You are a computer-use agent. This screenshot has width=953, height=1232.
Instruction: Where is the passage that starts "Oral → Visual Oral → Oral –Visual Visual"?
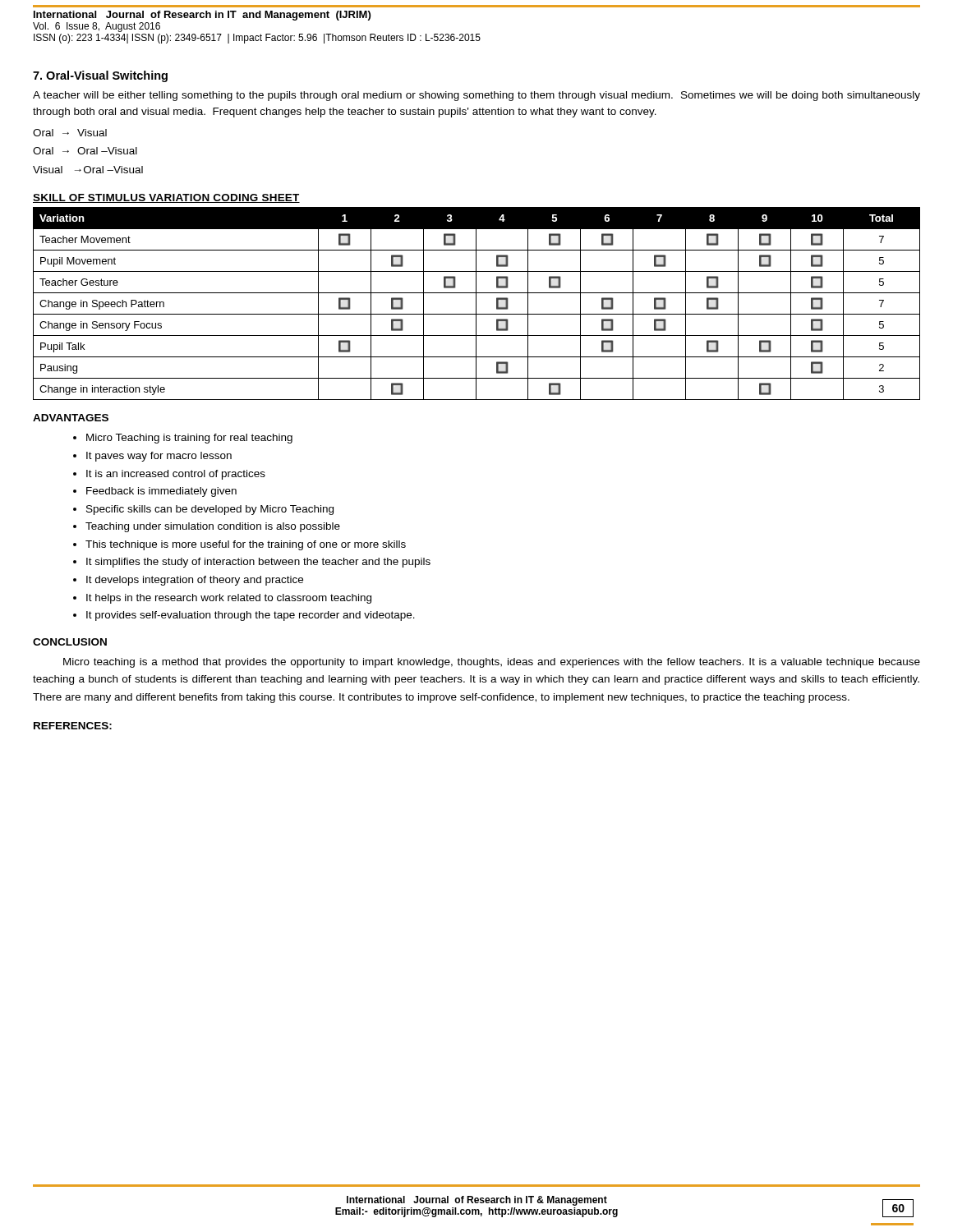point(88,151)
